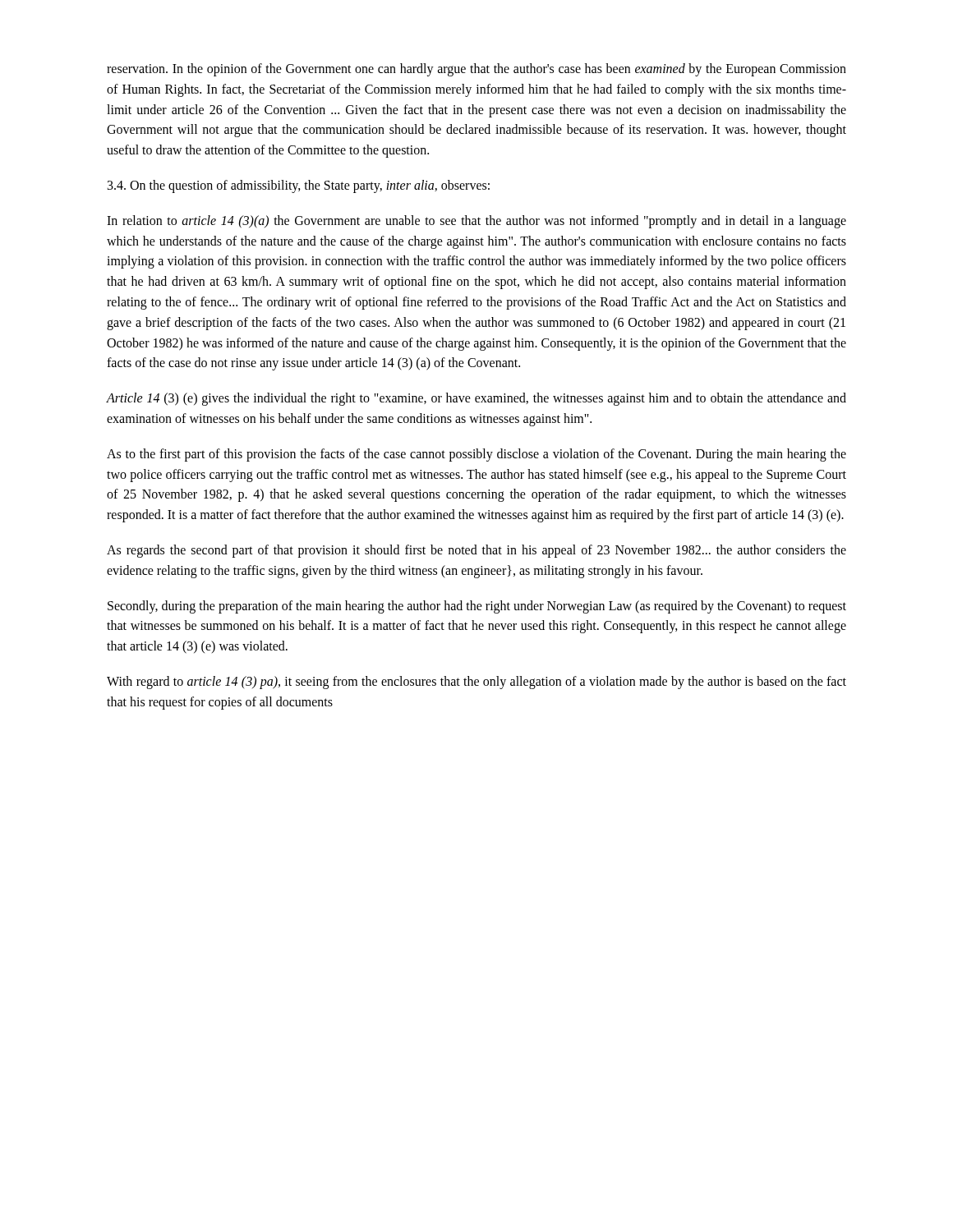
Task: Click on the text block that reads "In relation to article 14 (3)(a) the Government"
Action: (x=476, y=292)
